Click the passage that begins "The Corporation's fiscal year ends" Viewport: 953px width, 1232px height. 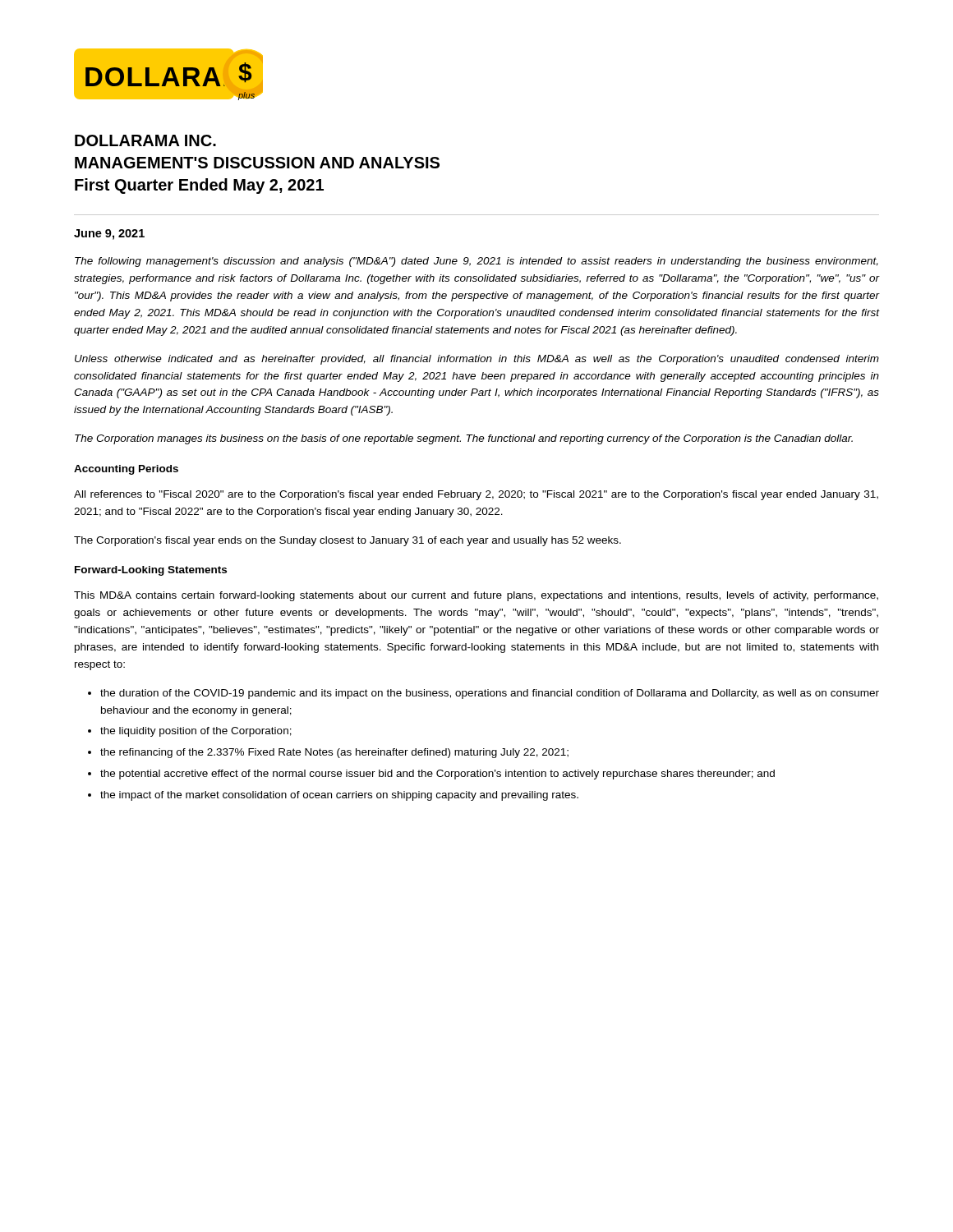[x=476, y=540]
